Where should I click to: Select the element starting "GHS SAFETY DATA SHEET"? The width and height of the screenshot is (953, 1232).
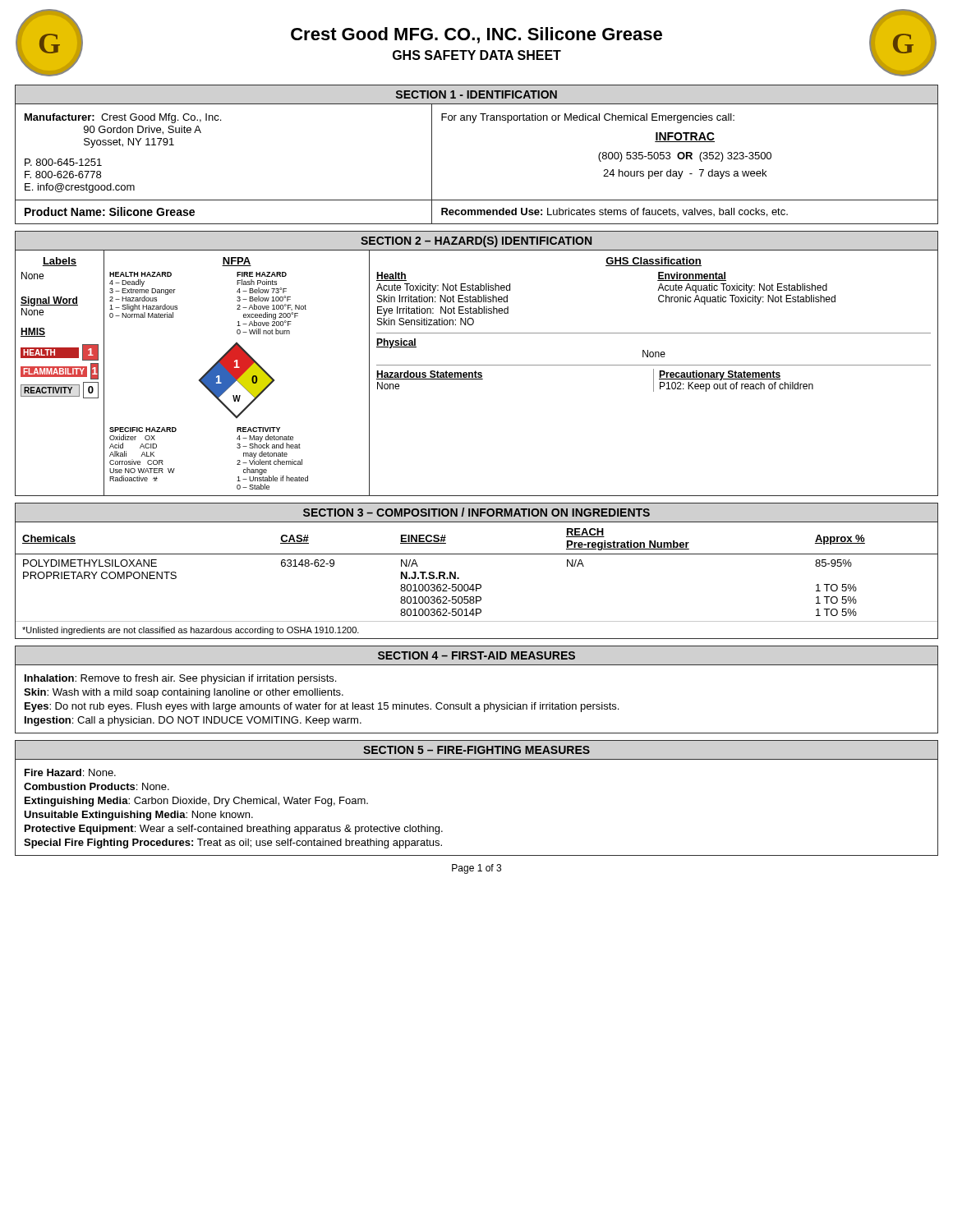476,55
